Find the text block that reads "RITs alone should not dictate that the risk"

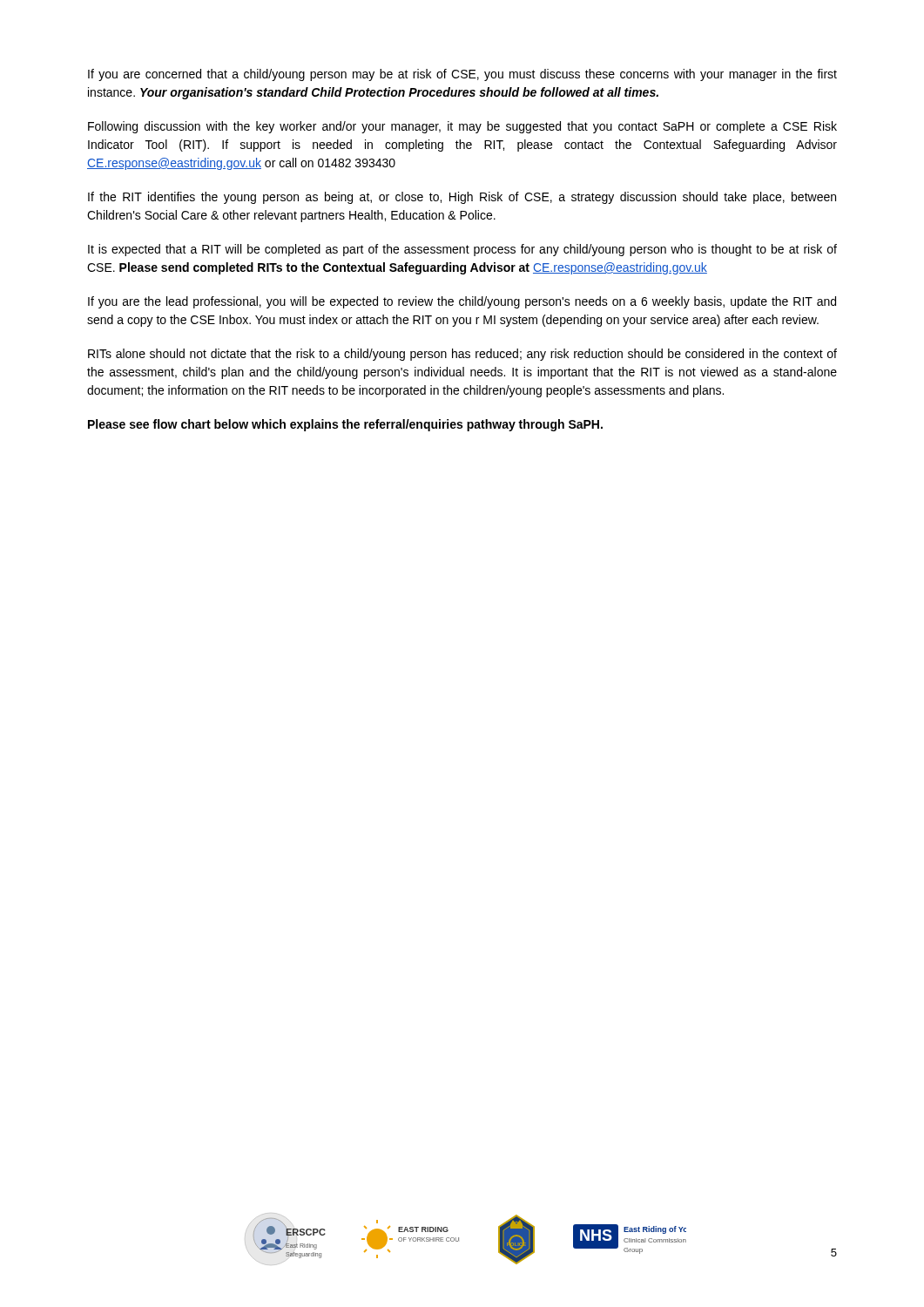[x=462, y=372]
